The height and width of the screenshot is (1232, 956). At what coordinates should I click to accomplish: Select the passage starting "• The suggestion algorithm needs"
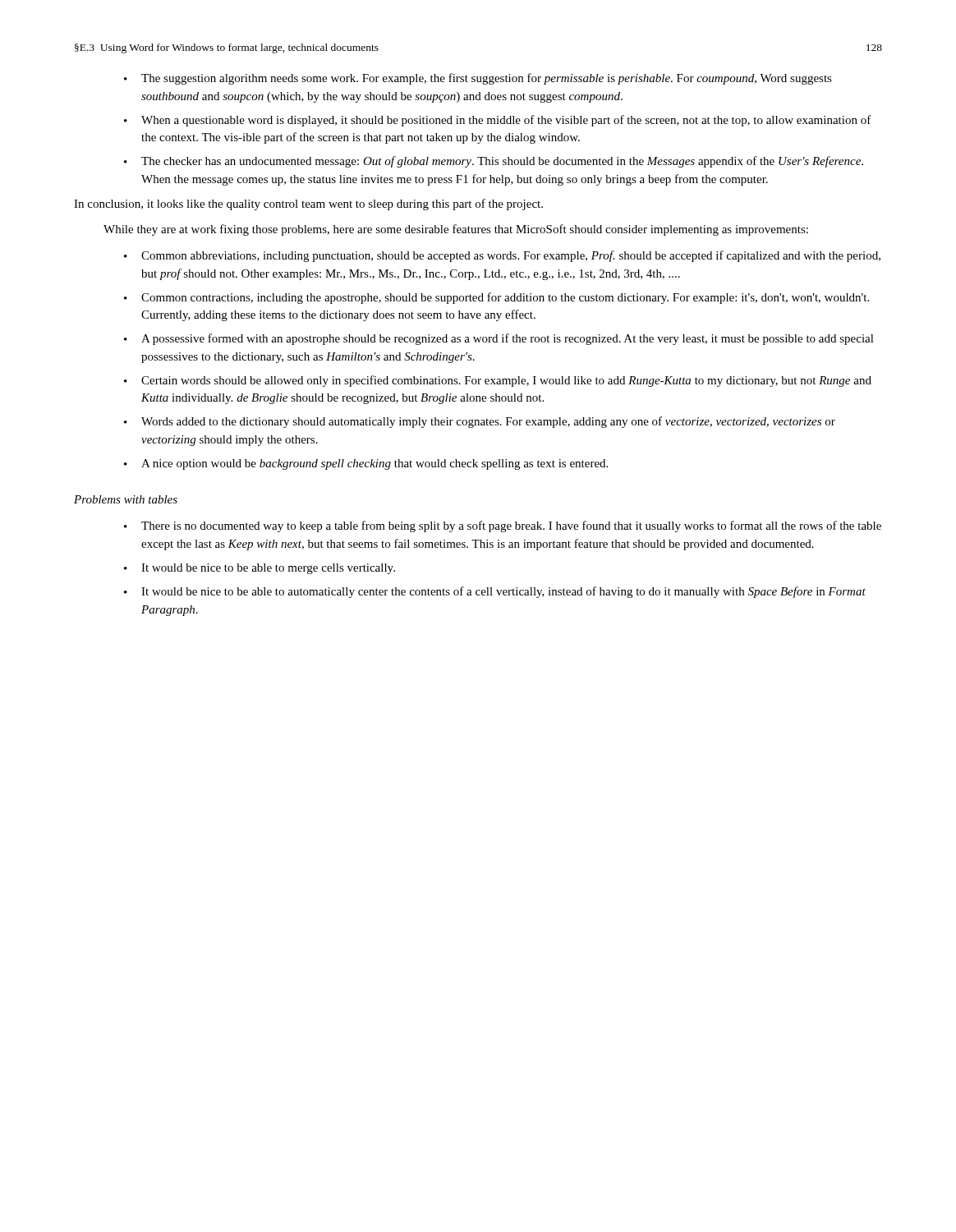click(x=503, y=88)
